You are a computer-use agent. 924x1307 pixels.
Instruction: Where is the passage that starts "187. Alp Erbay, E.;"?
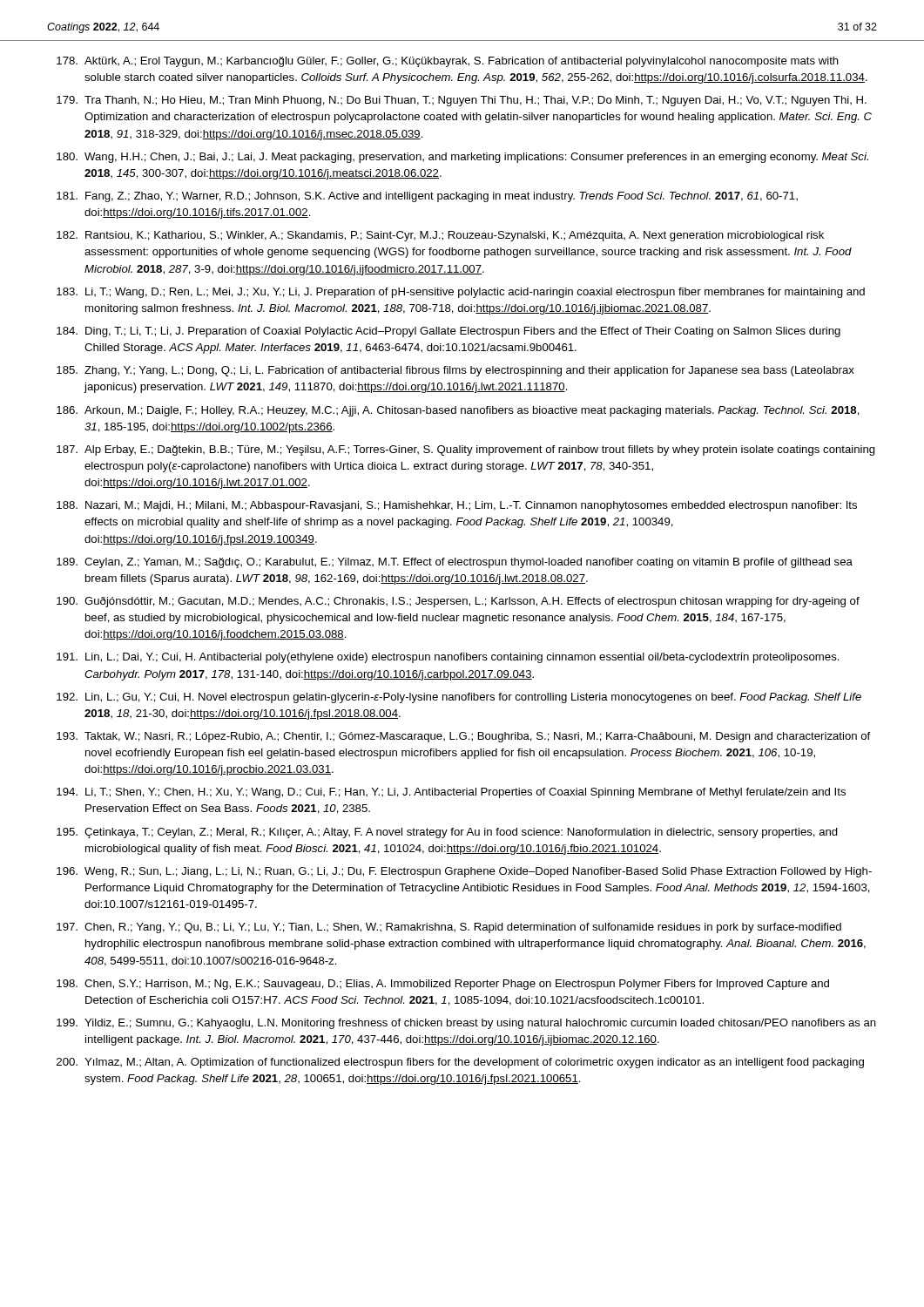click(462, 466)
